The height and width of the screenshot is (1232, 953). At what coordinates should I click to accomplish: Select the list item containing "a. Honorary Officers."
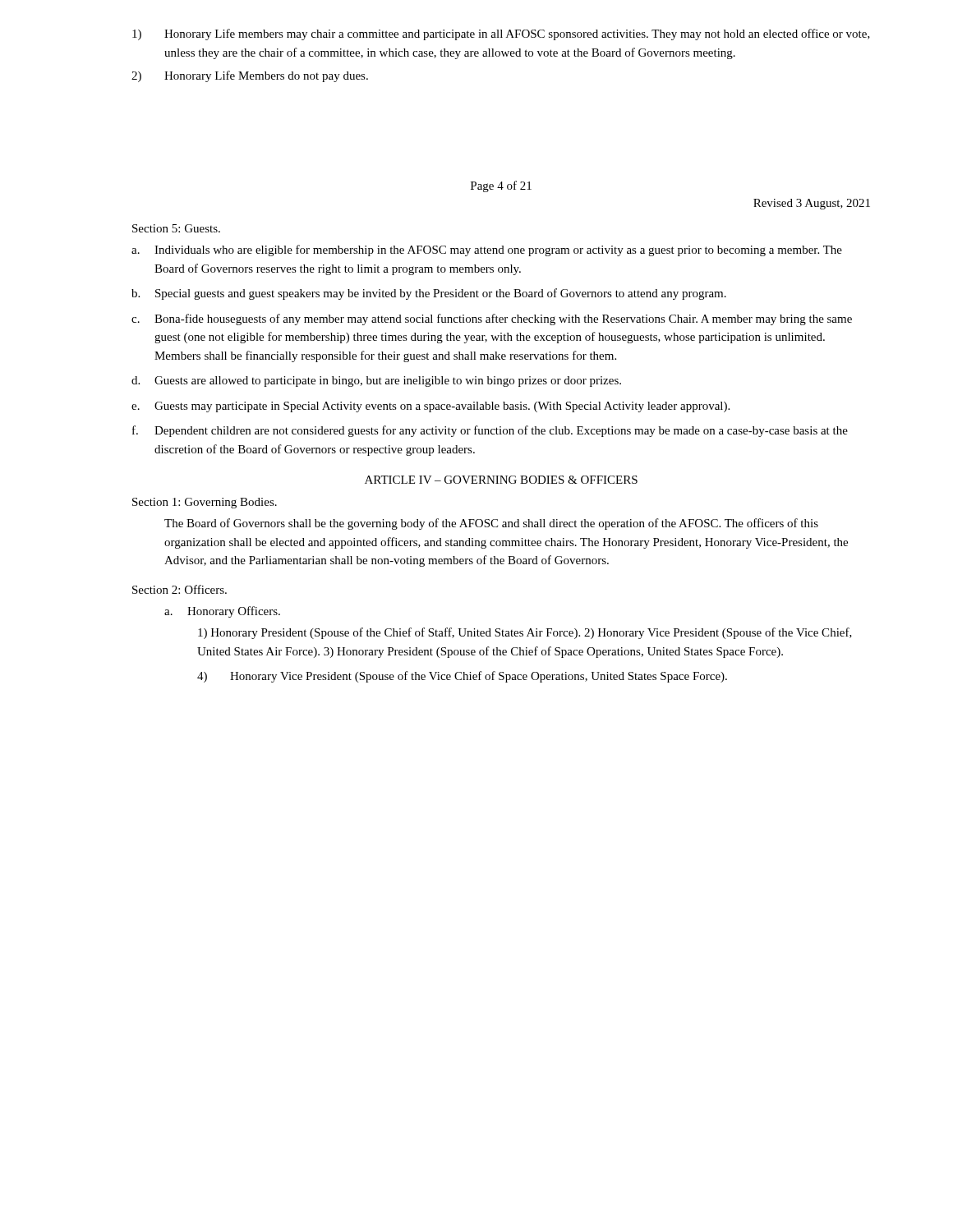click(223, 611)
